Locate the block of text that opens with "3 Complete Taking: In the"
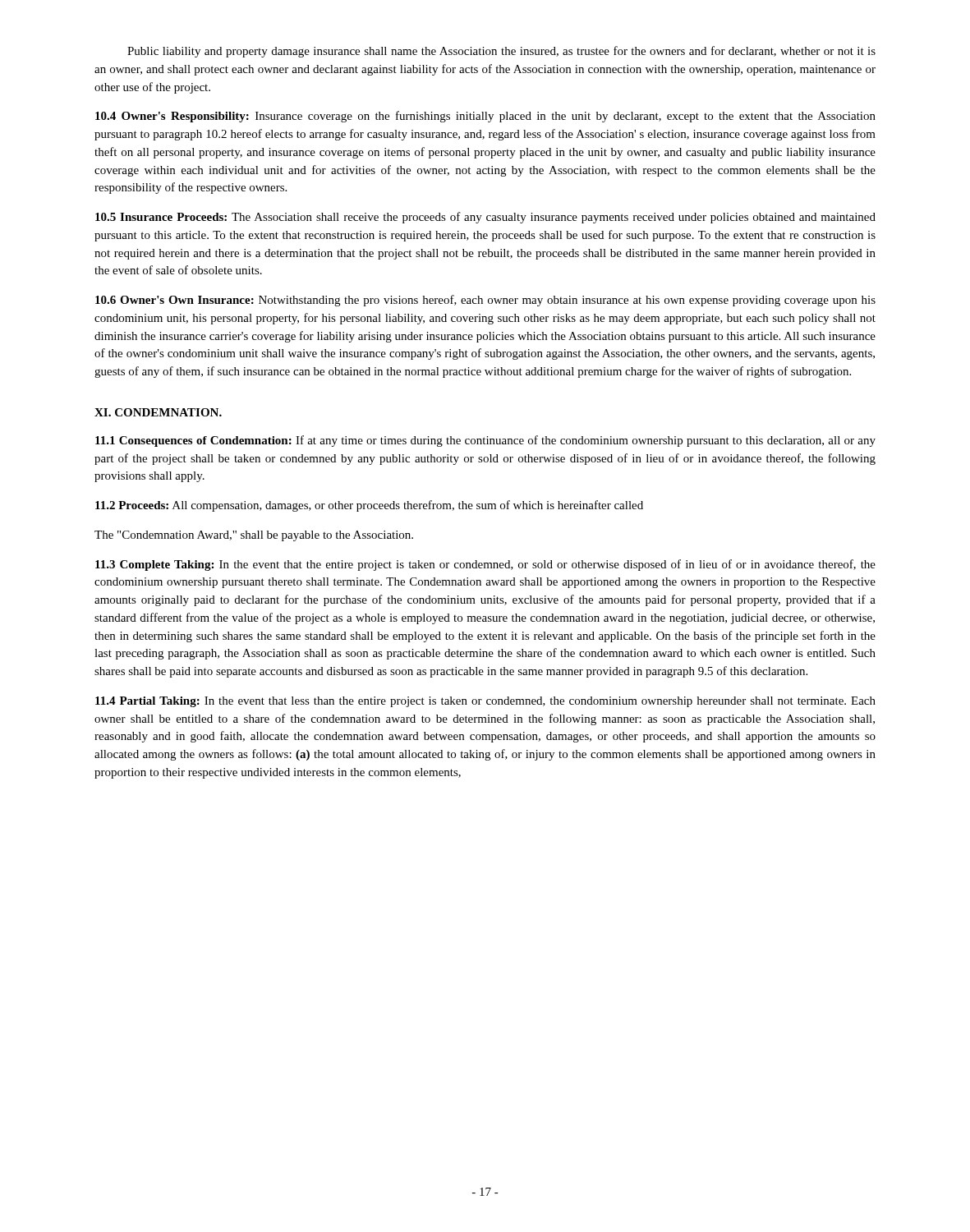The image size is (970, 1232). click(485, 618)
